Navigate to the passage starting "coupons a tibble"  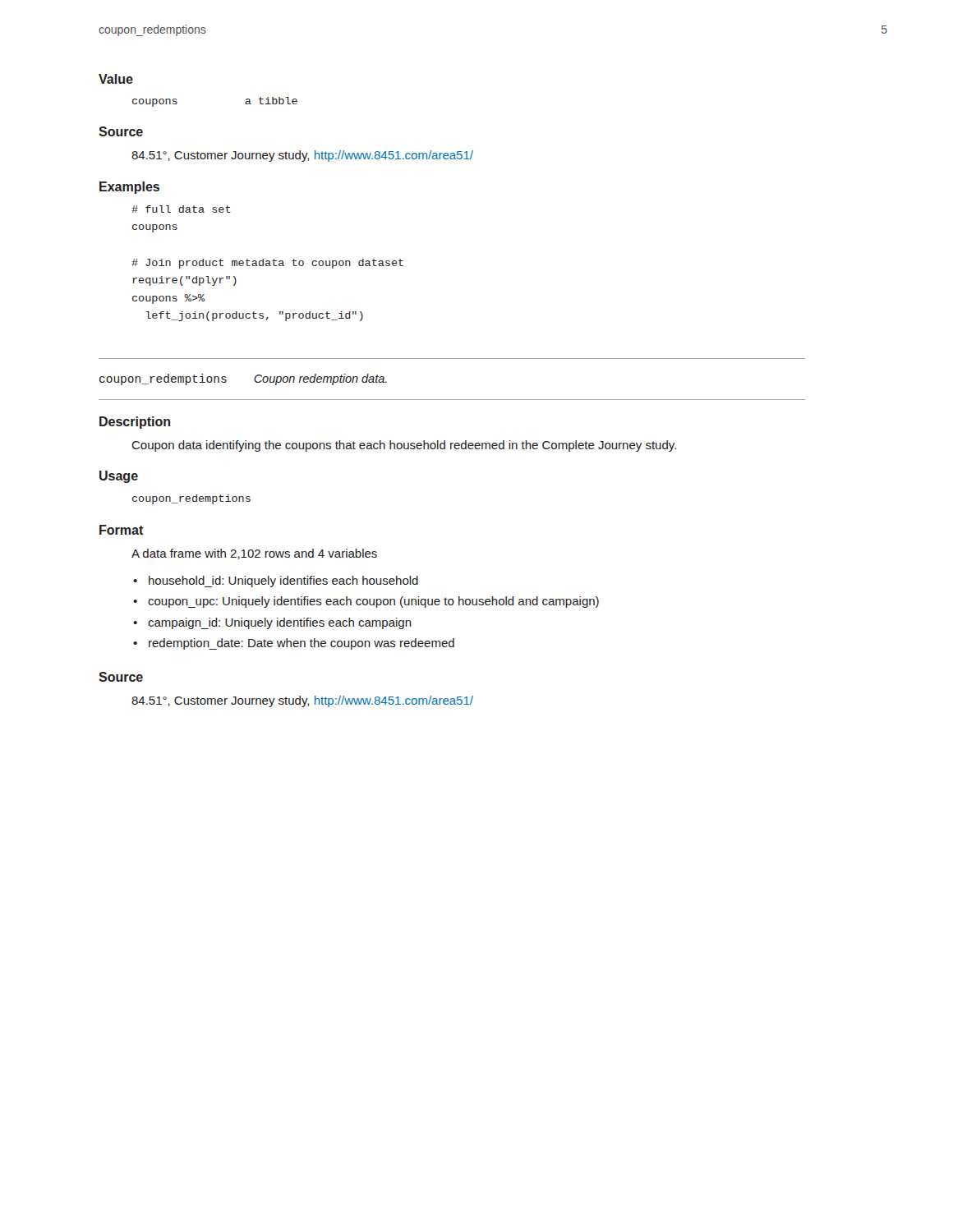(154, 103)
